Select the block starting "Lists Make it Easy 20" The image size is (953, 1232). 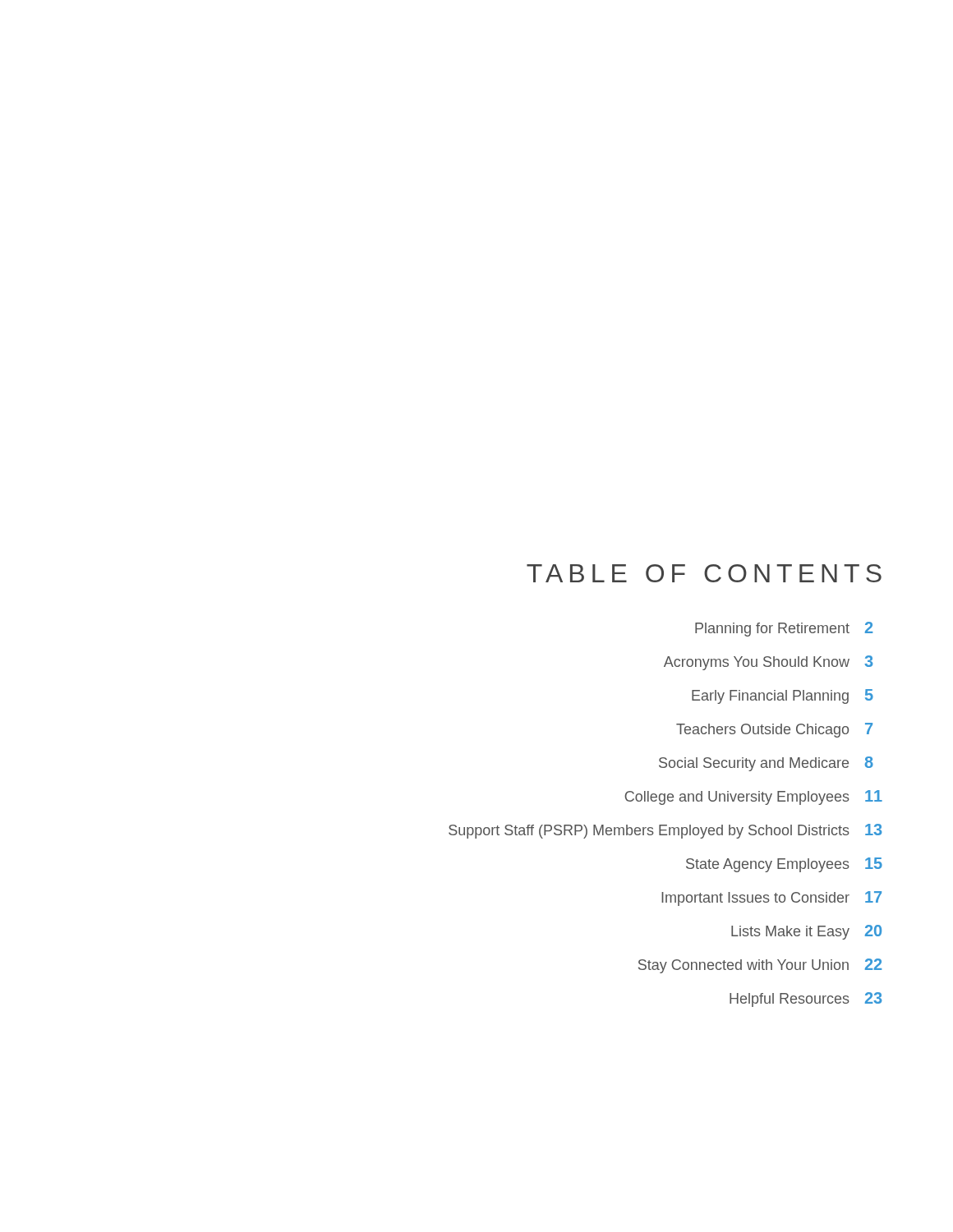click(809, 931)
